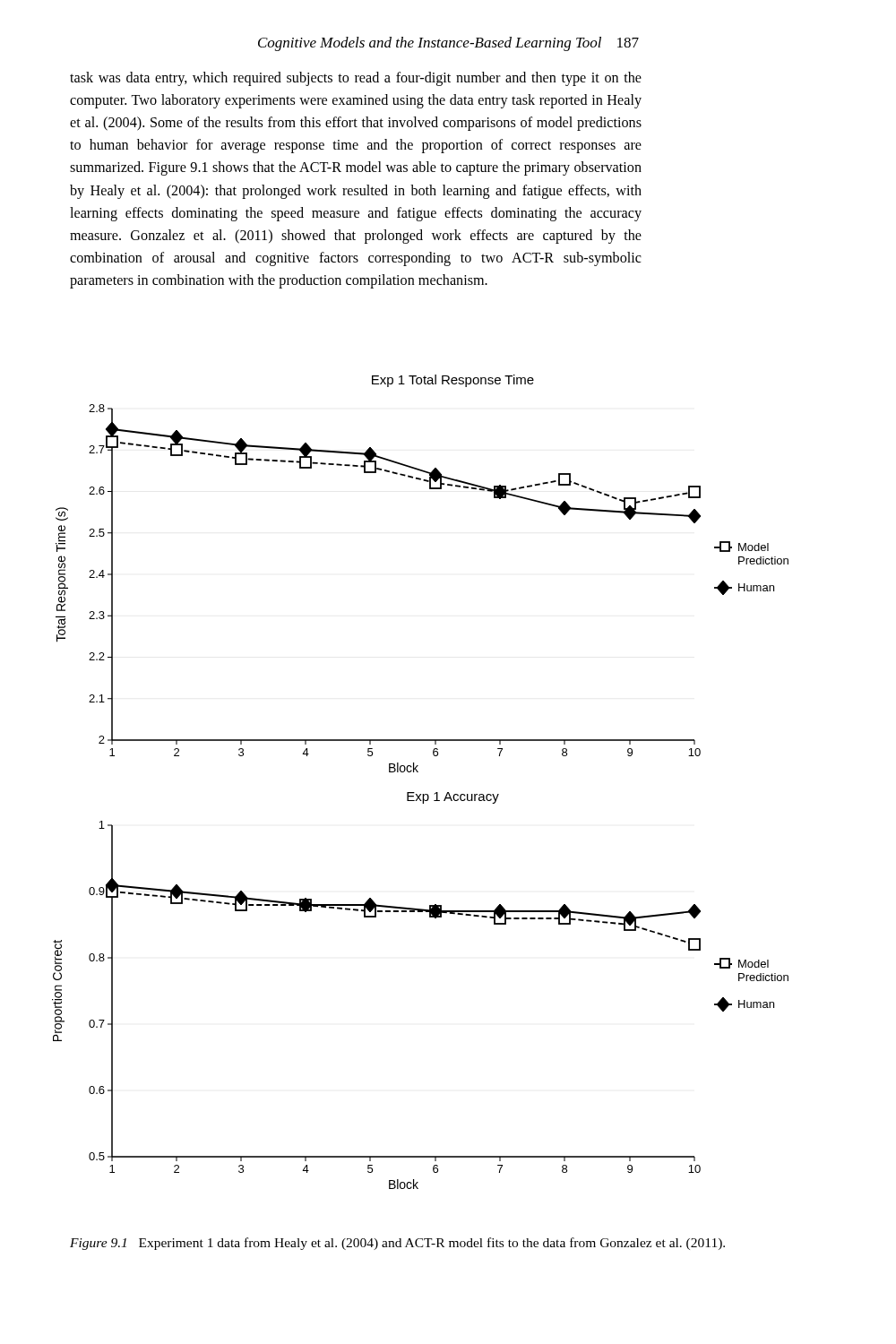Select the region starting "Figure 9.1 Experiment 1 data from Healy"
Viewport: 896px width, 1344px height.
(x=398, y=1242)
